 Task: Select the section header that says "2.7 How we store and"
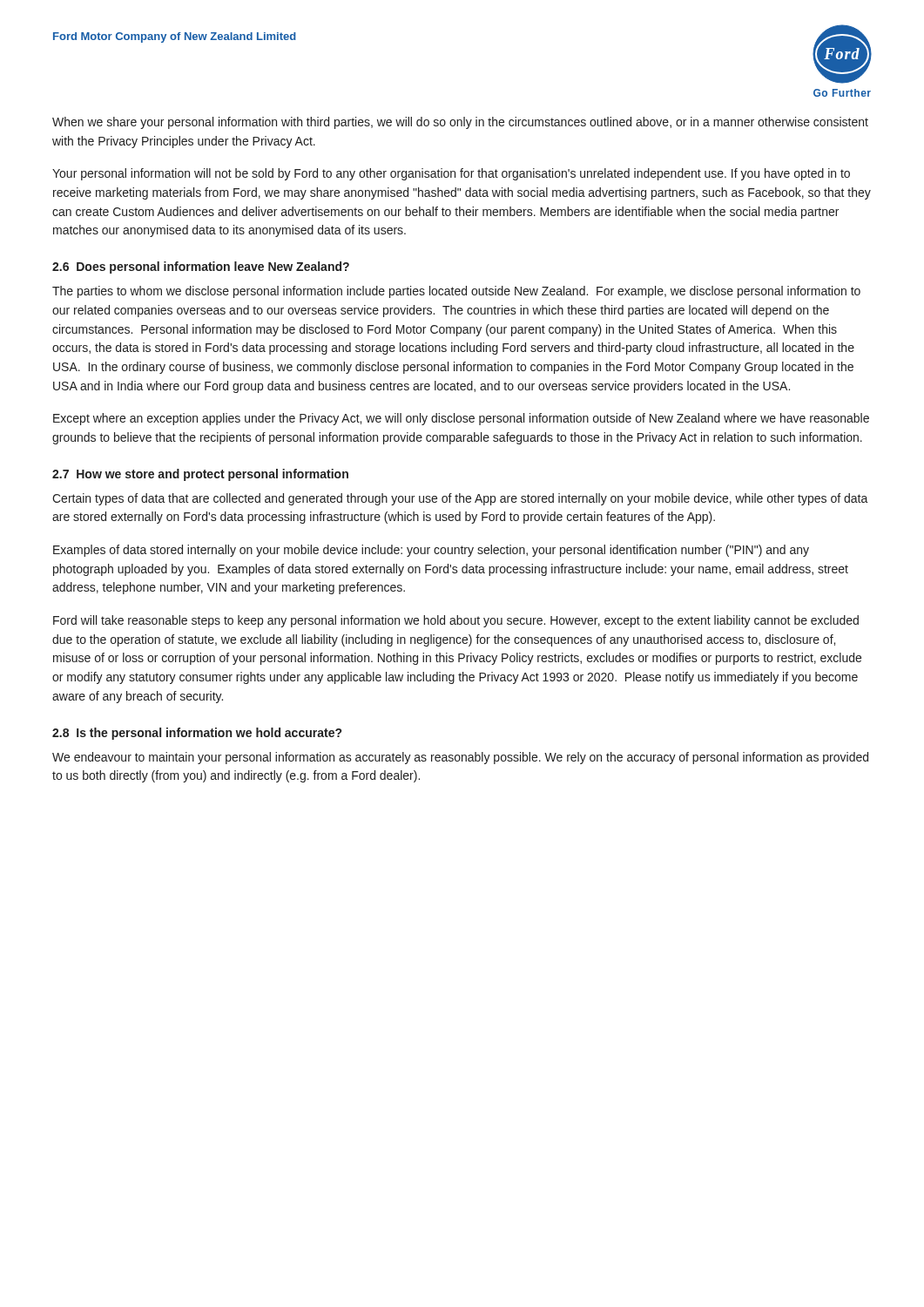[201, 474]
